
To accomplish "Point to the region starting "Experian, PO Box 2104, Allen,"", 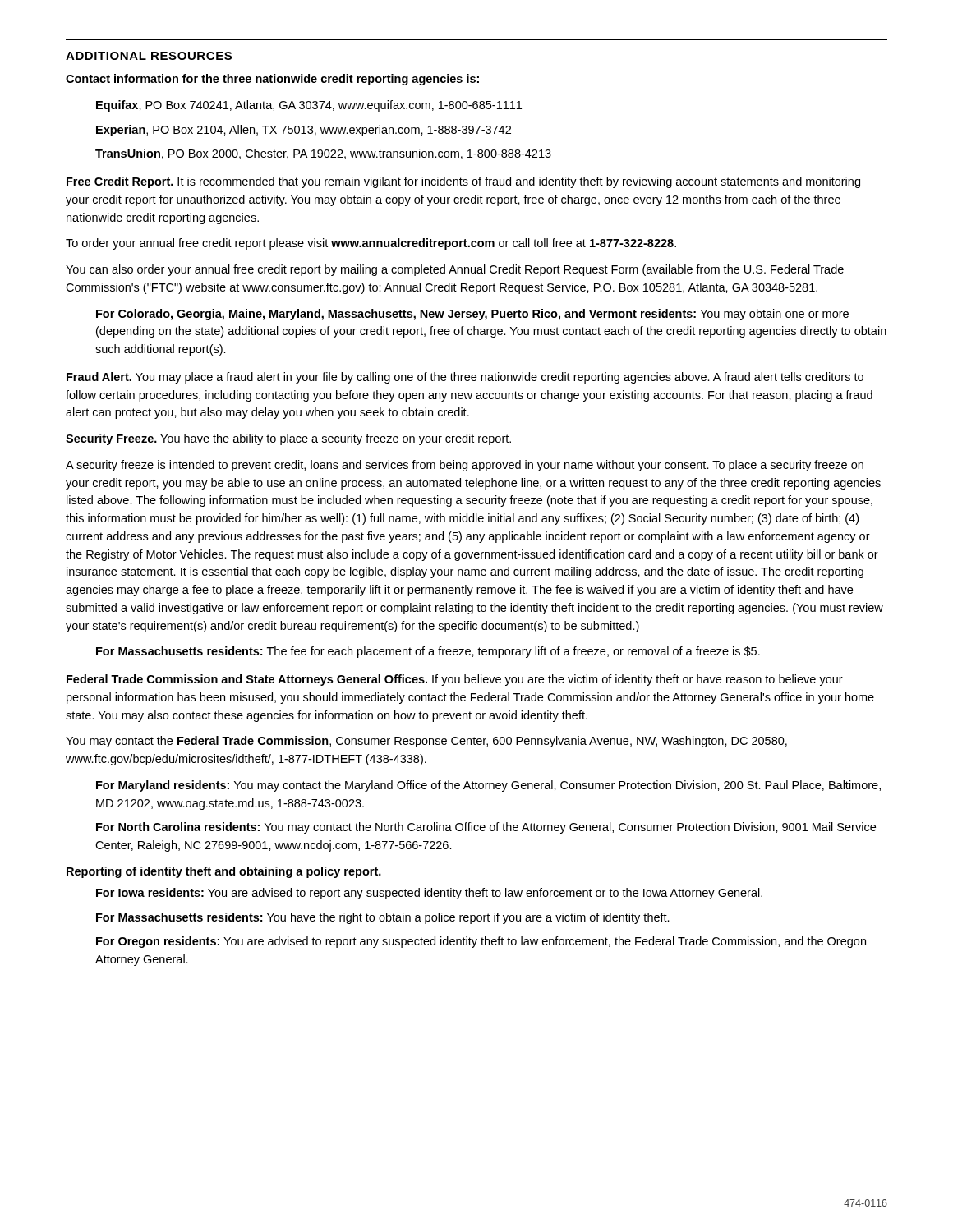I will coord(303,129).
